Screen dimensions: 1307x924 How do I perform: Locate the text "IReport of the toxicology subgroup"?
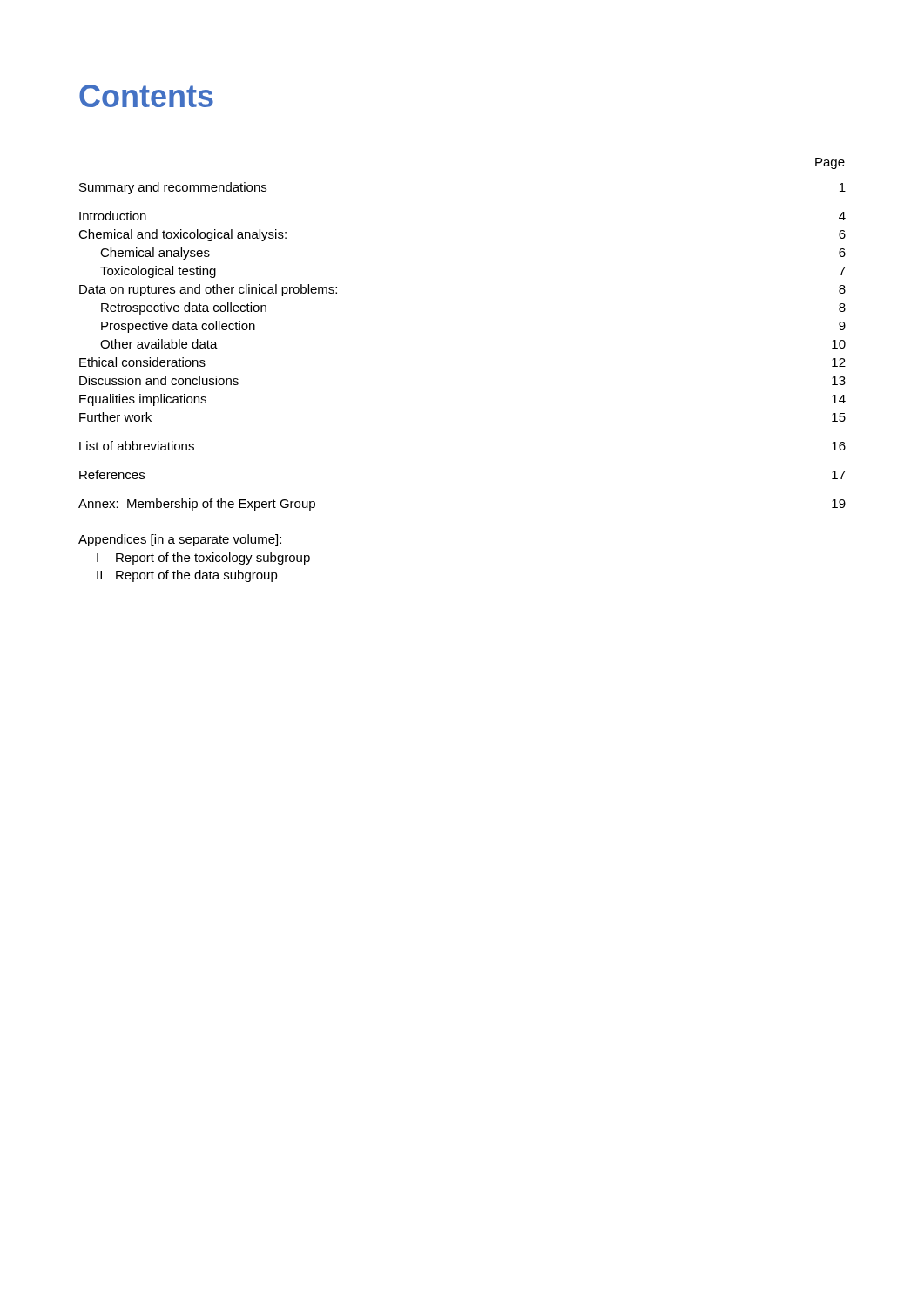203,557
